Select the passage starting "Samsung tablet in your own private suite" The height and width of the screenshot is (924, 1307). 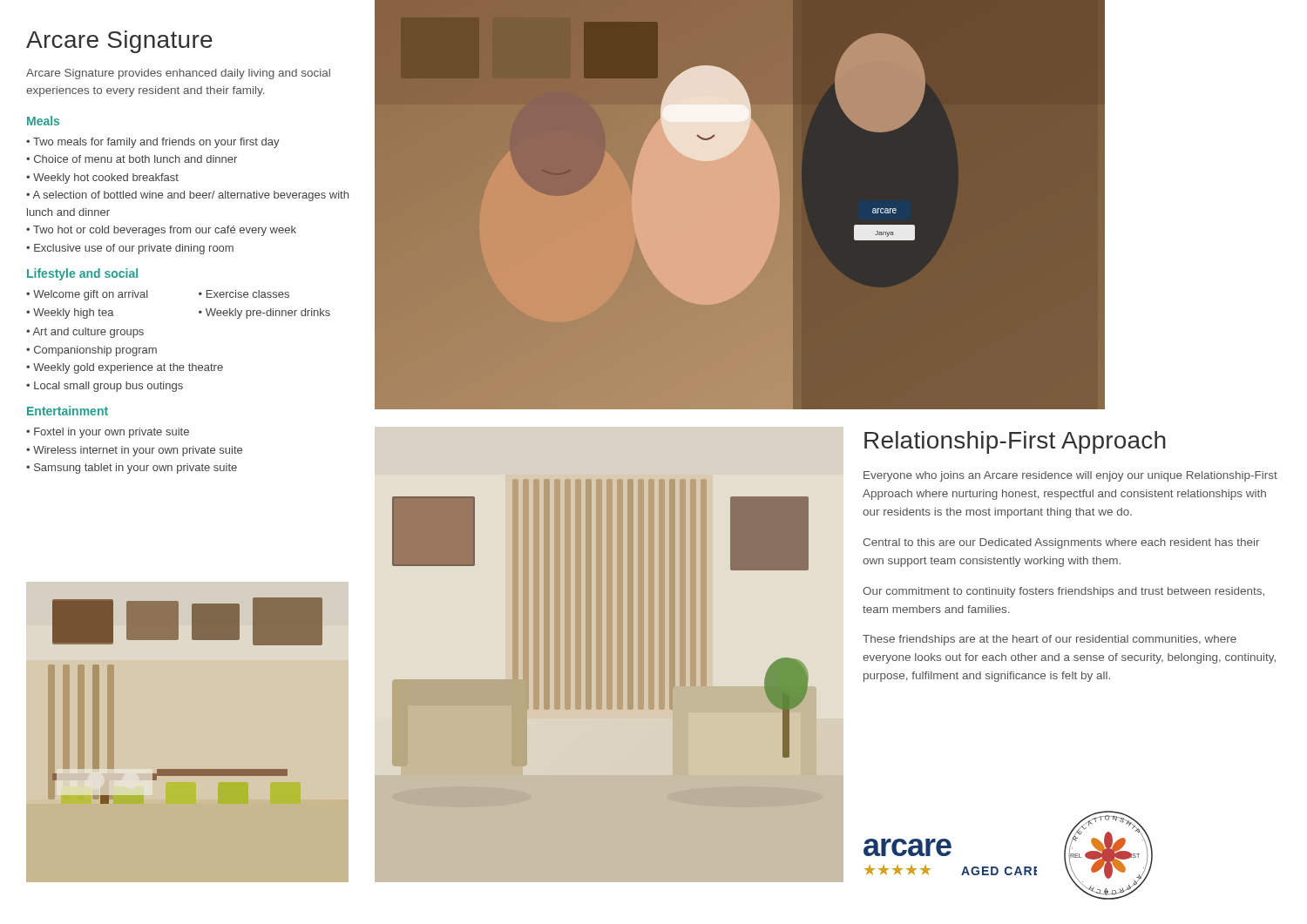pyautogui.click(x=192, y=467)
